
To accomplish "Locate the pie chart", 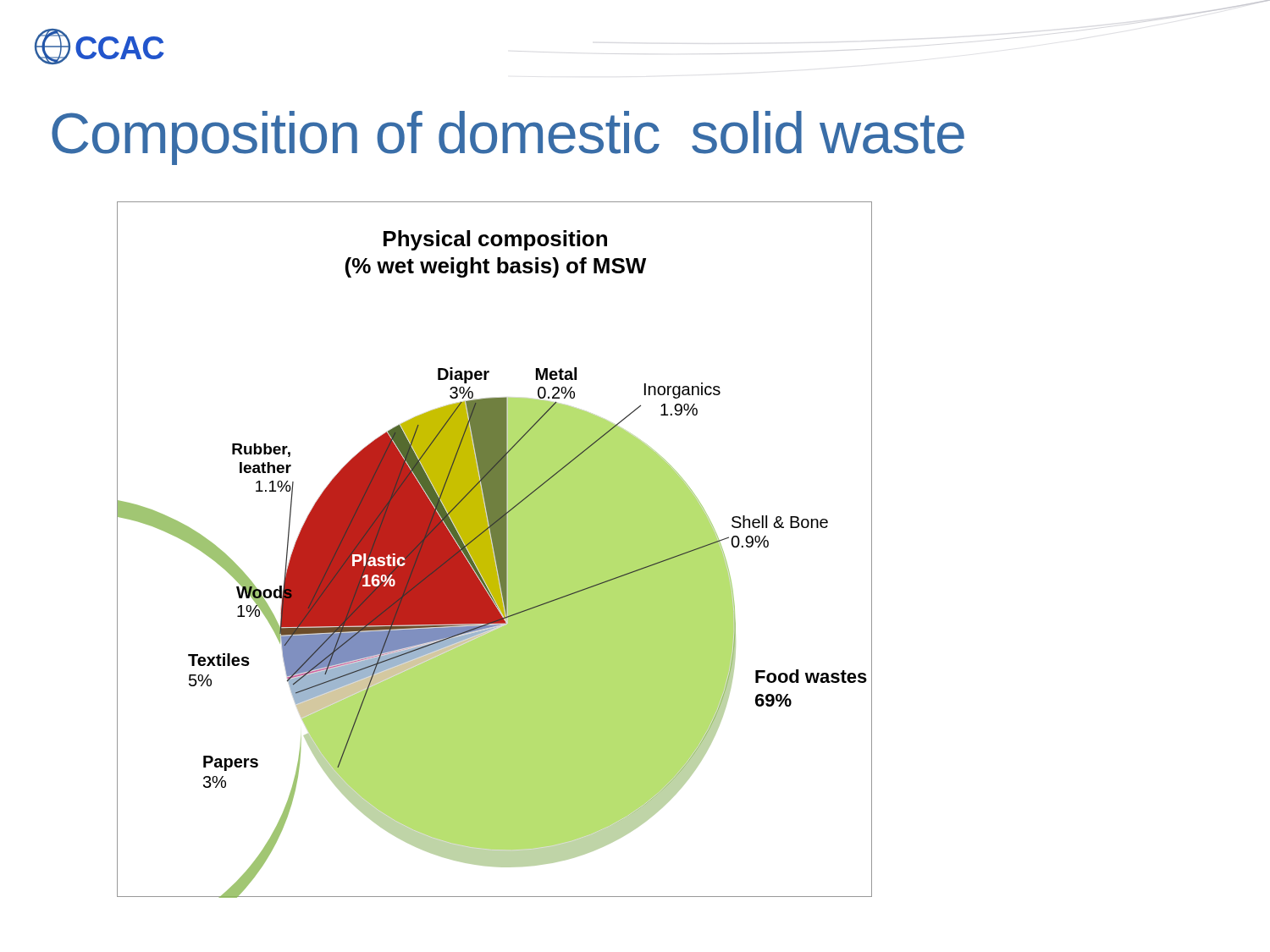I will pyautogui.click(x=494, y=549).
